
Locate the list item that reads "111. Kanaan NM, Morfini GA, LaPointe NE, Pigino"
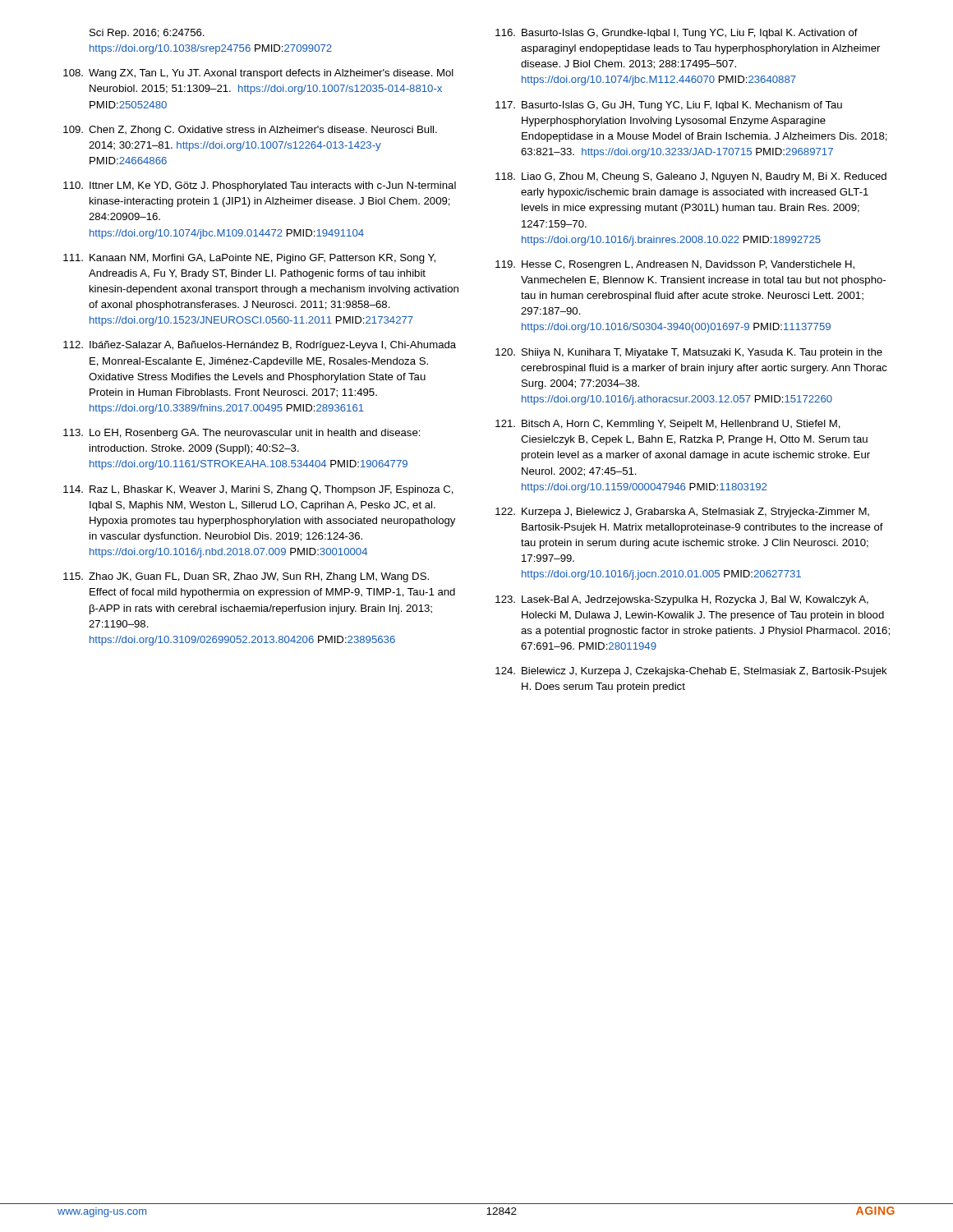click(x=259, y=289)
